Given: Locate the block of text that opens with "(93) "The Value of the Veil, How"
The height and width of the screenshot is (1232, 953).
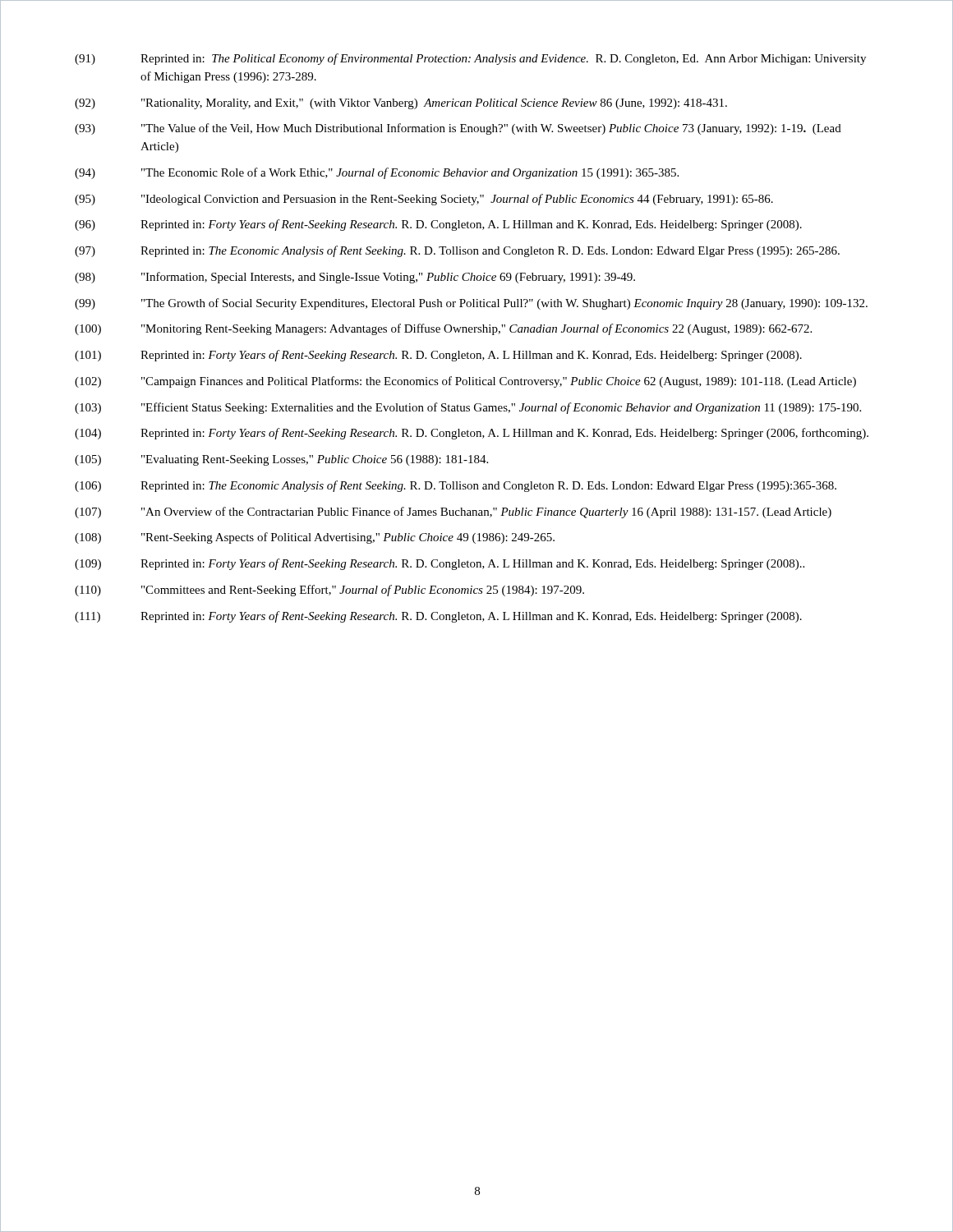Looking at the screenshot, I should click(476, 138).
